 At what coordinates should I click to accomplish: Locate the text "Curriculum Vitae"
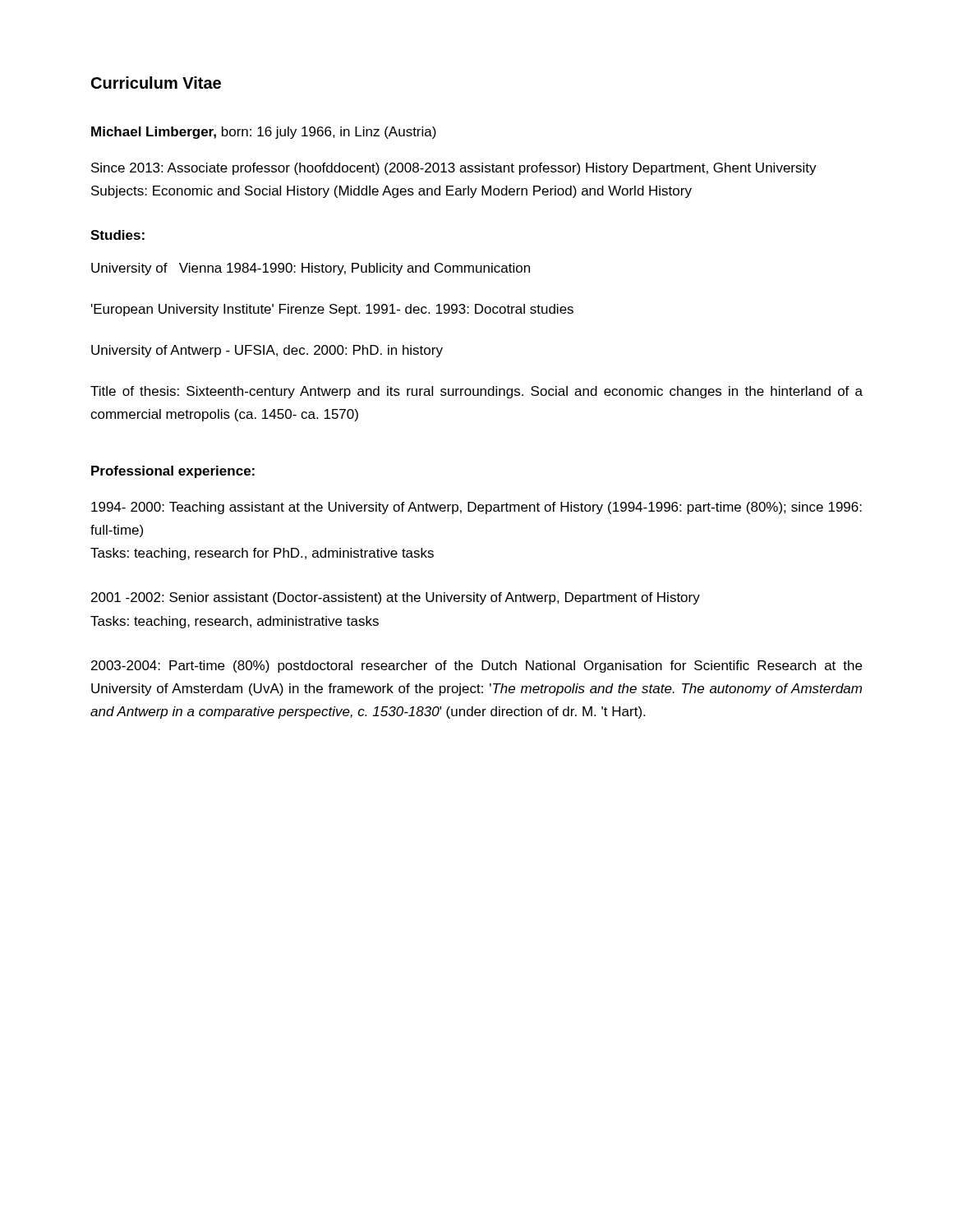156,83
